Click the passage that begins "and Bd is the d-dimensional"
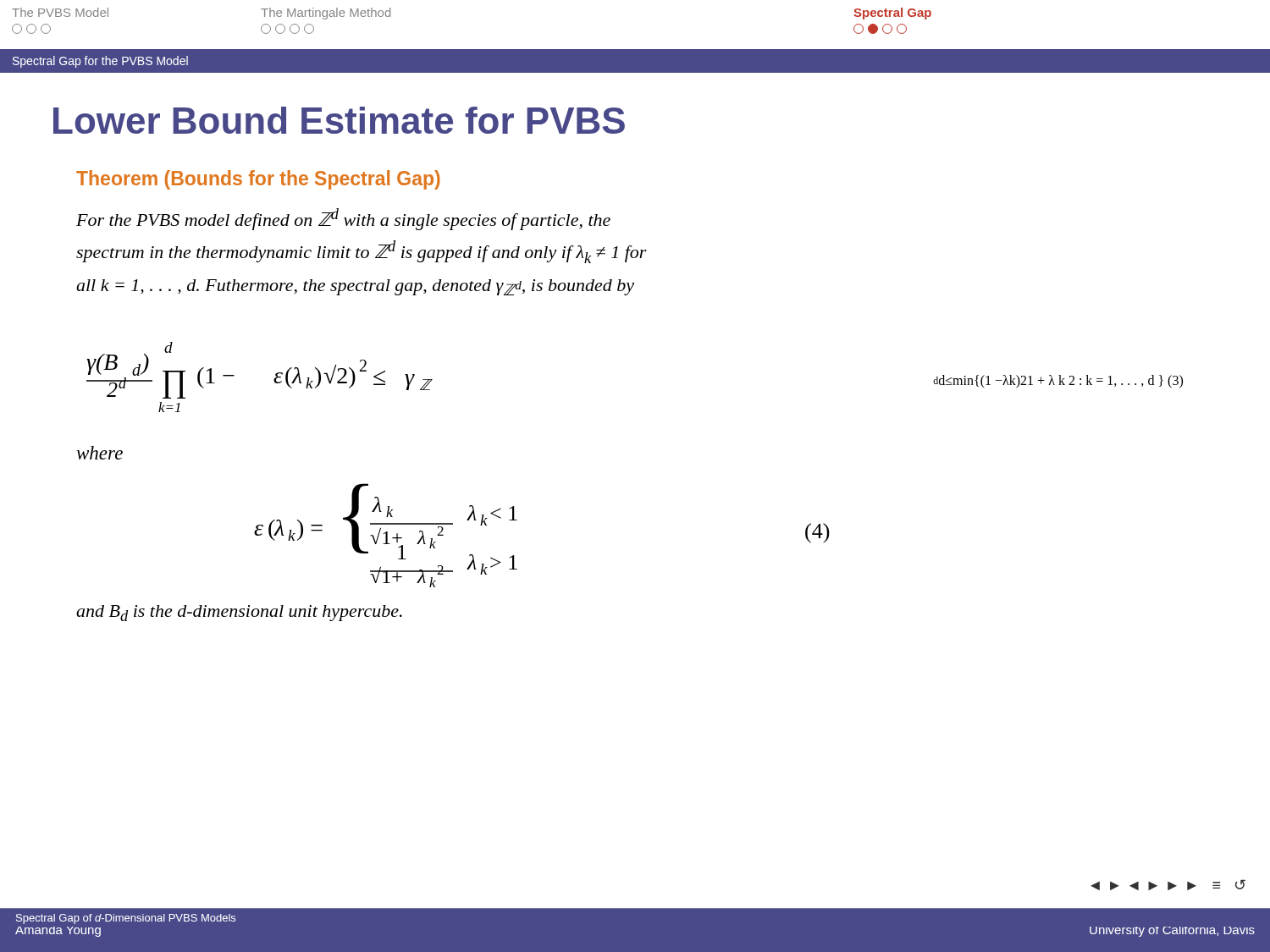The width and height of the screenshot is (1270, 952). click(x=240, y=613)
